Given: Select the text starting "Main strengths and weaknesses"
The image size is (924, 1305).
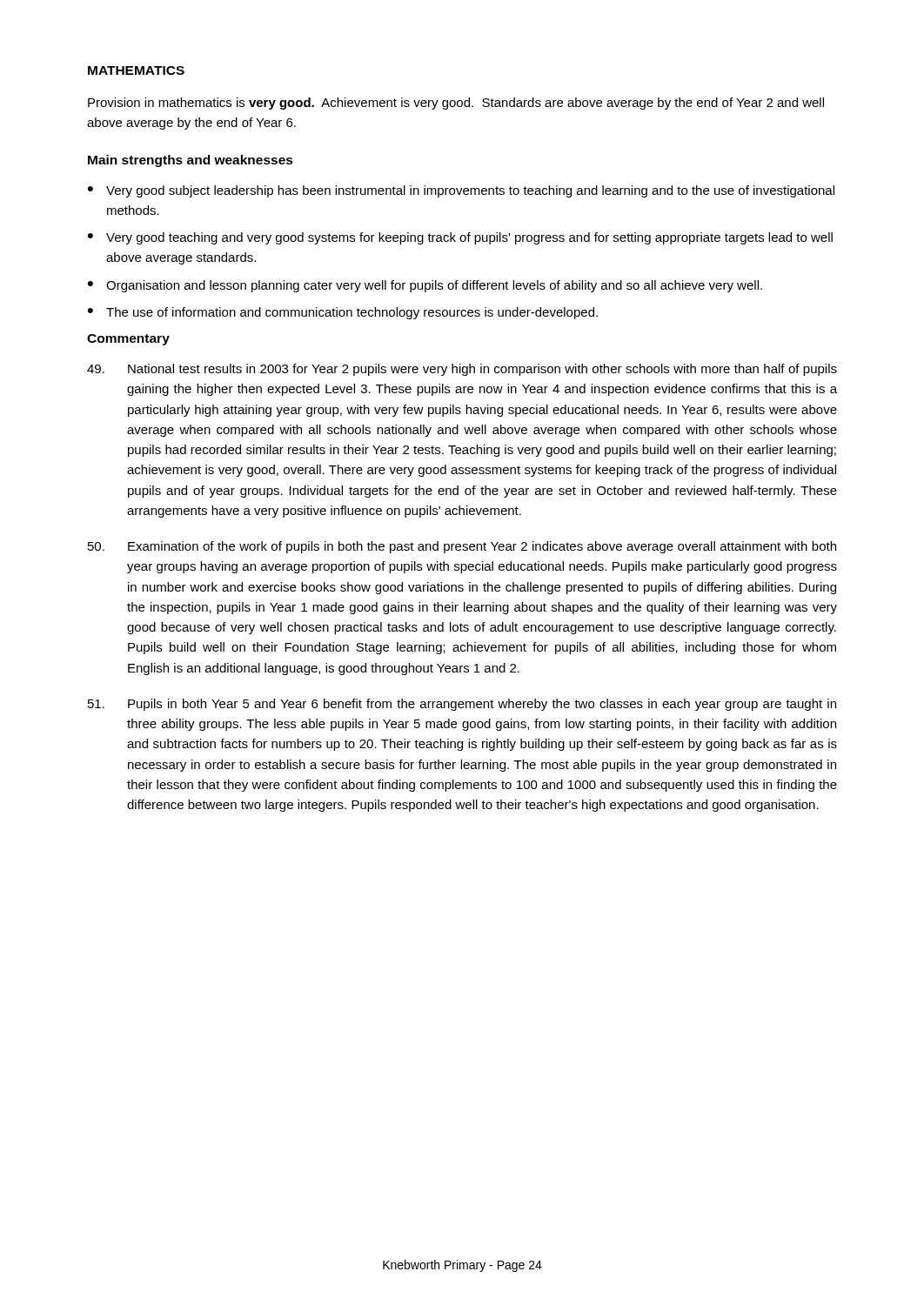Looking at the screenshot, I should coord(190,159).
